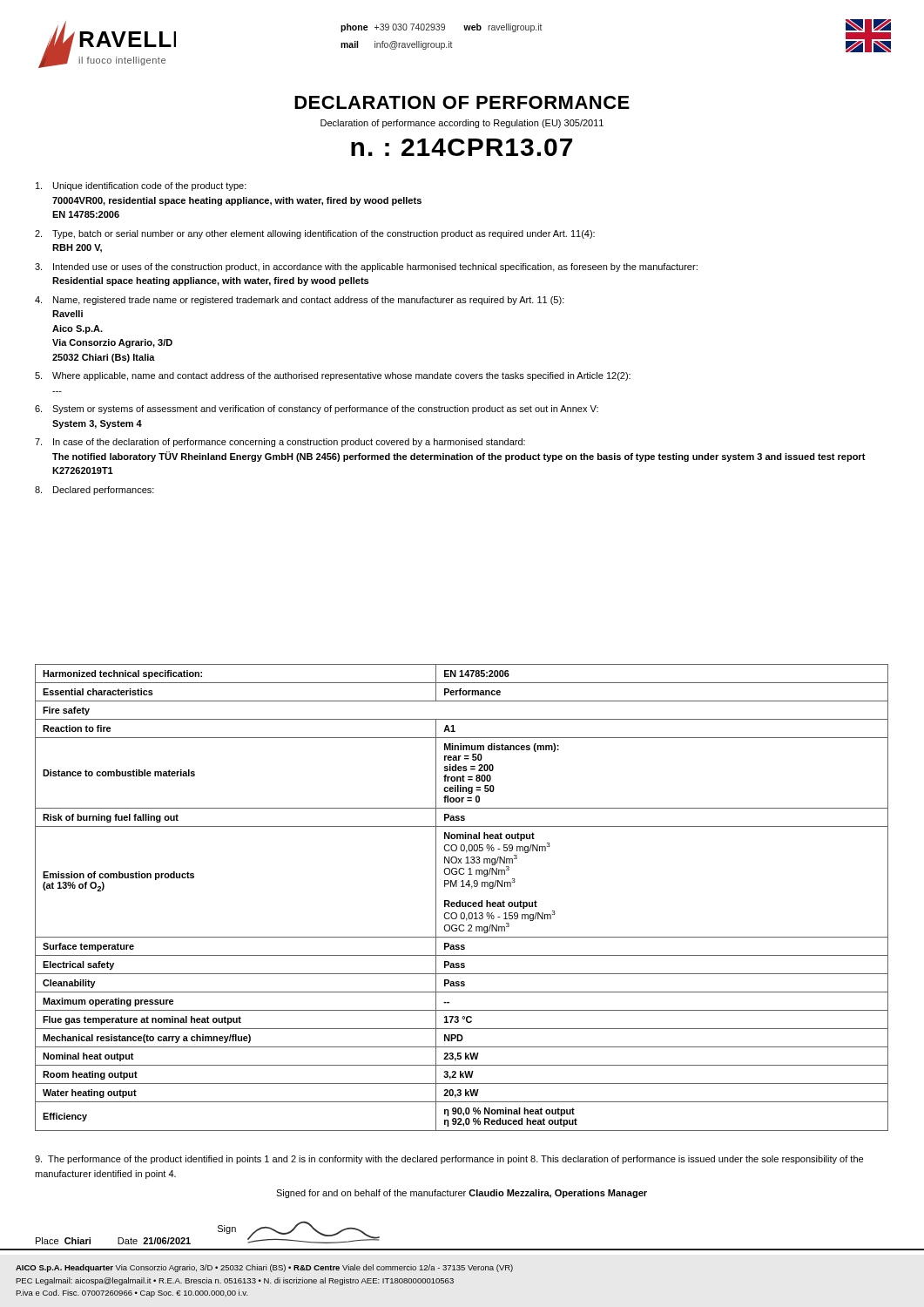Viewport: 924px width, 1307px height.
Task: Click on the text block containing "Signed for and on behalf of the manufacturer"
Action: tap(462, 1193)
